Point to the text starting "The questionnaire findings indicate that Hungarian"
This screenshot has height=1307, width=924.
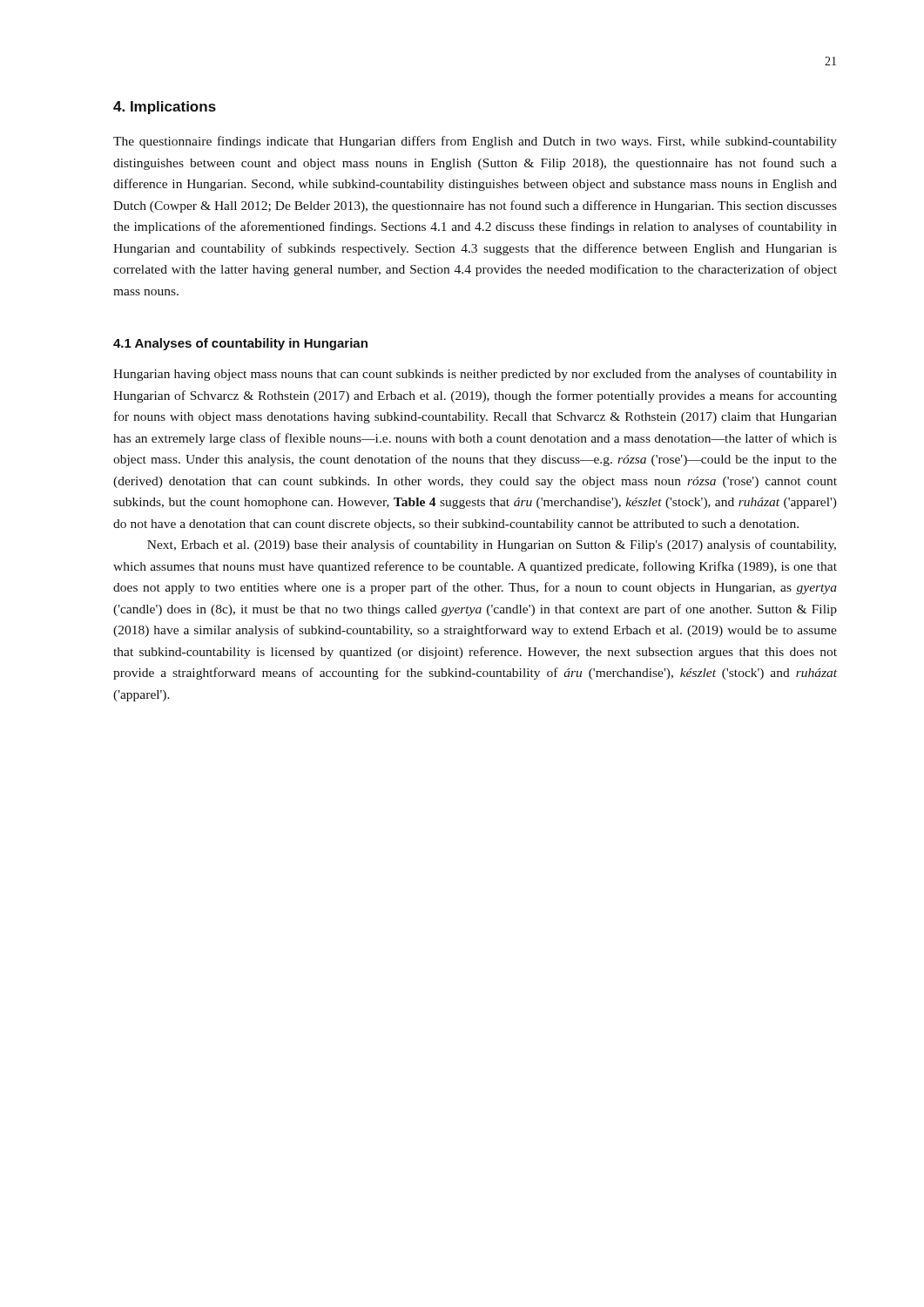coord(475,216)
